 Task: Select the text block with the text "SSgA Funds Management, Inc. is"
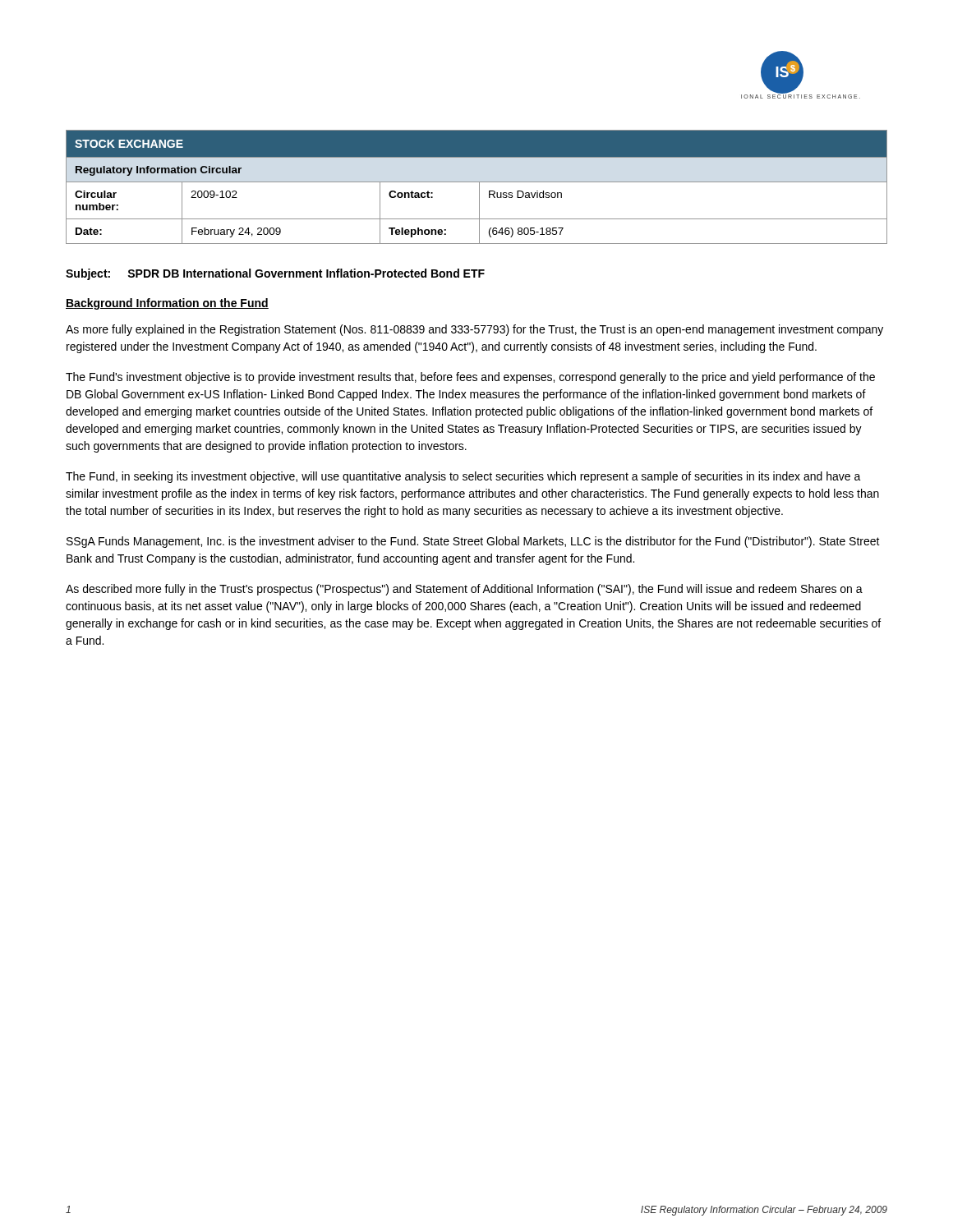point(473,550)
